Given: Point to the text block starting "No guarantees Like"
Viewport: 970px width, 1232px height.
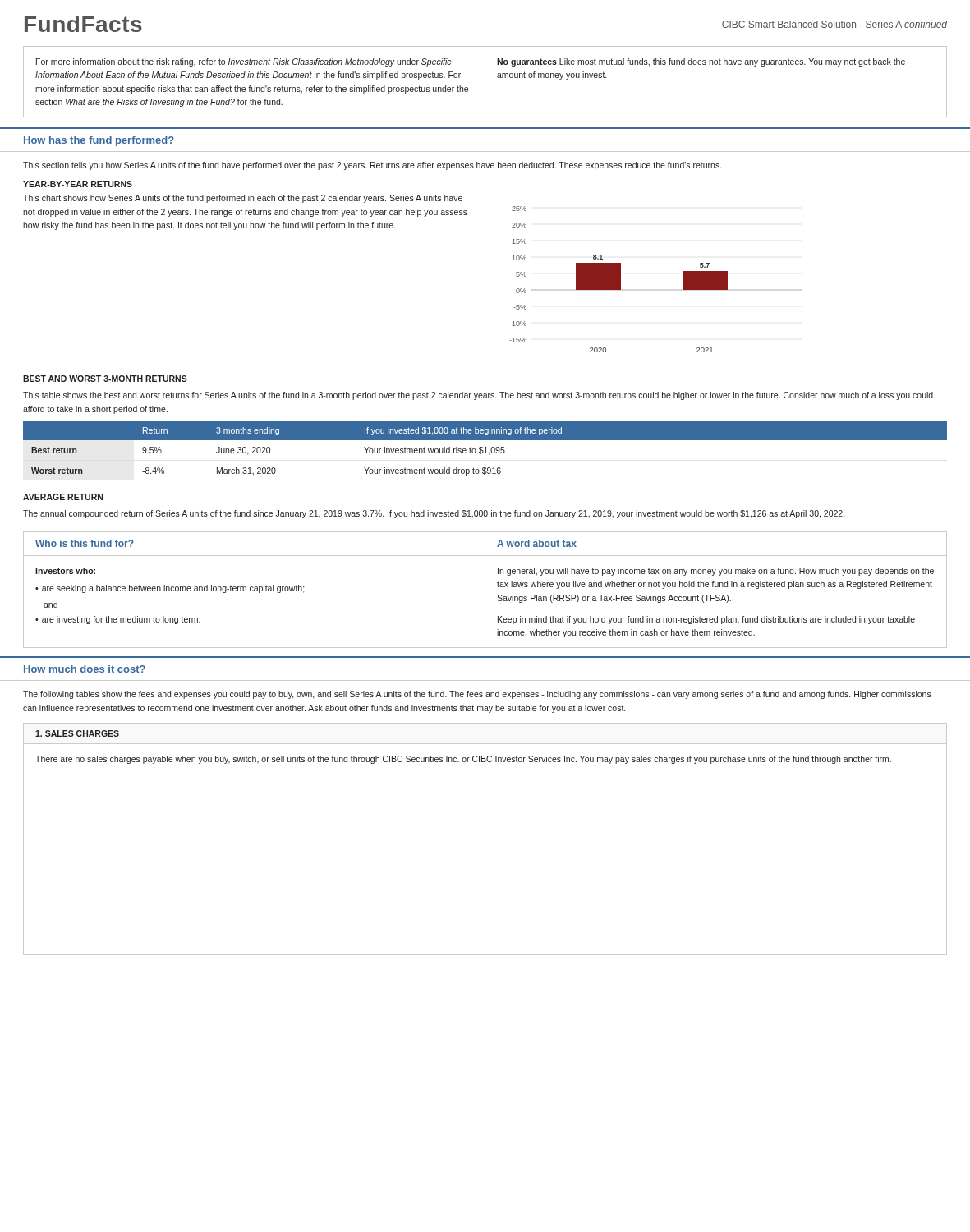Looking at the screenshot, I should pyautogui.click(x=701, y=68).
